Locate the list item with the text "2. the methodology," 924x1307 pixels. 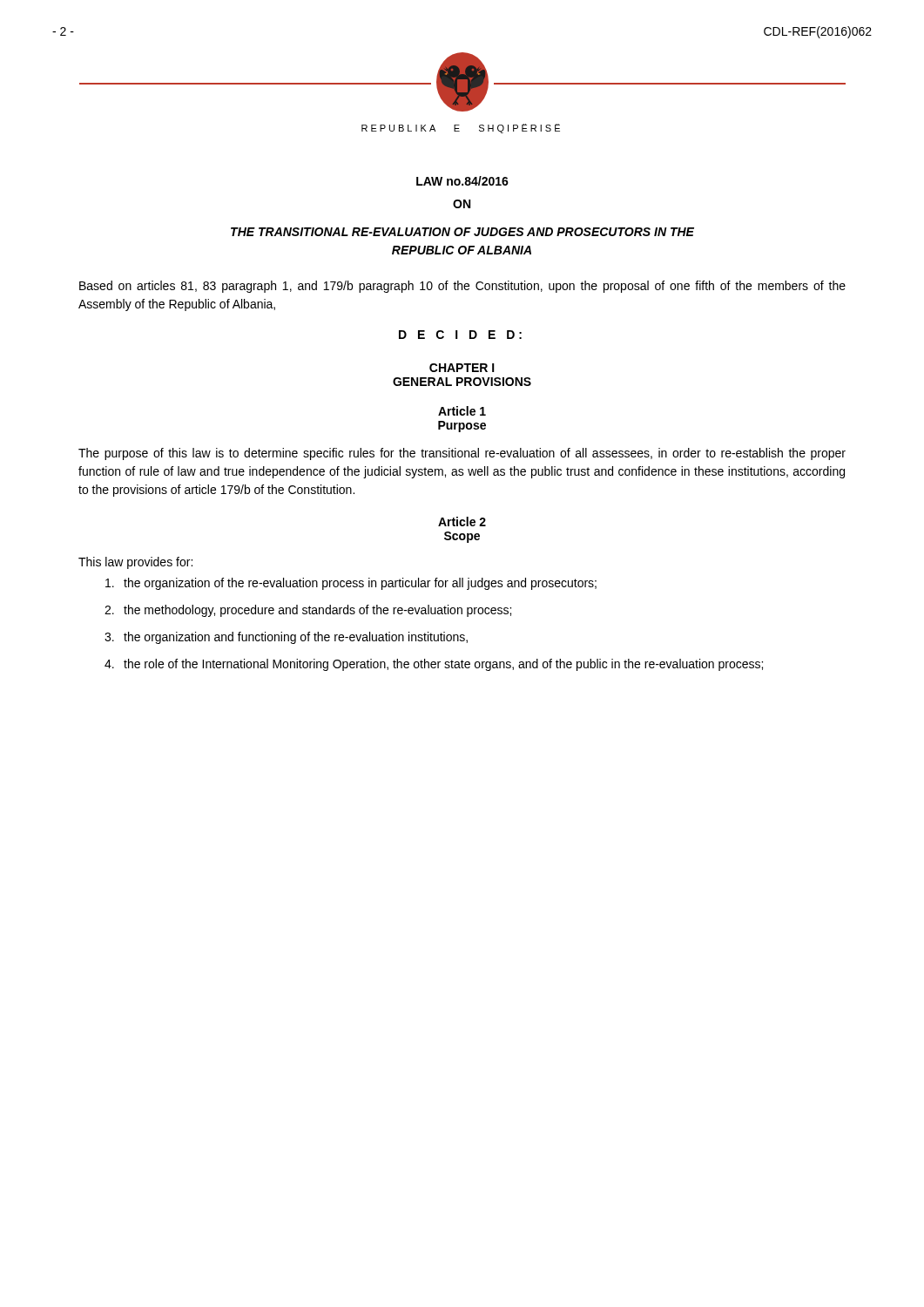tap(475, 610)
